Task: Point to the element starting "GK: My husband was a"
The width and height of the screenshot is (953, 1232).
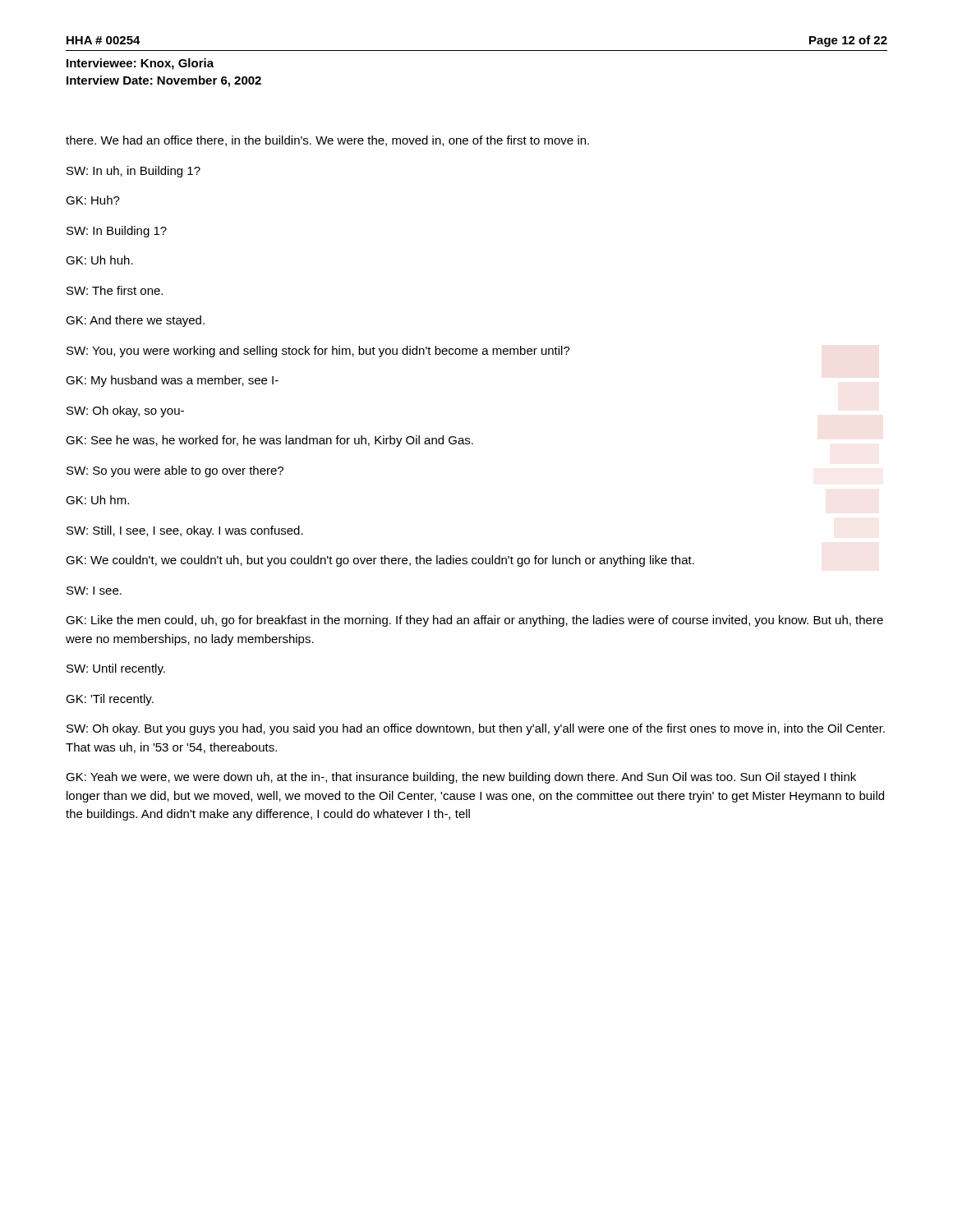Action: coord(172,380)
